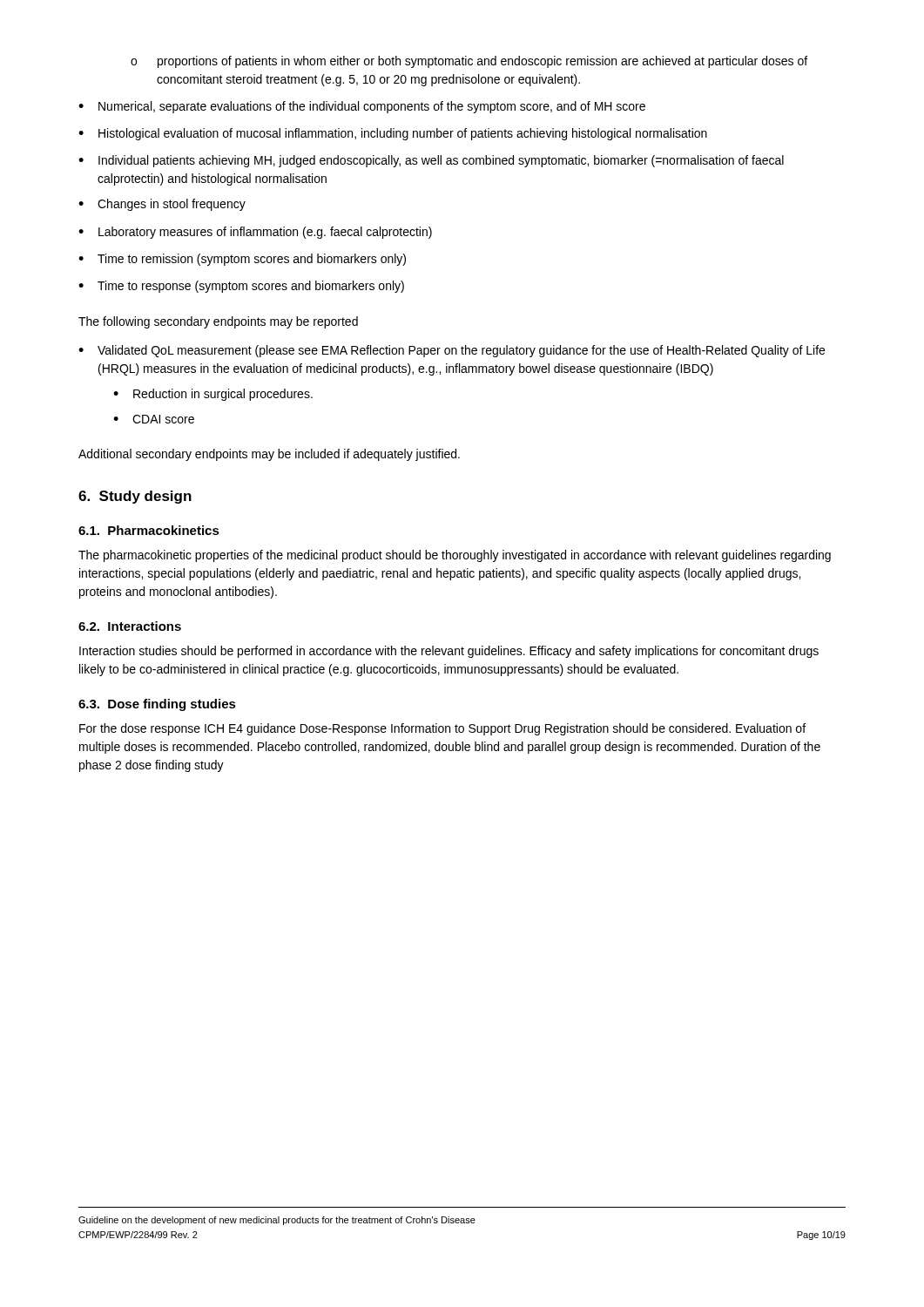The width and height of the screenshot is (924, 1307).
Task: Navigate to the region starting "6. Study design"
Action: point(135,496)
